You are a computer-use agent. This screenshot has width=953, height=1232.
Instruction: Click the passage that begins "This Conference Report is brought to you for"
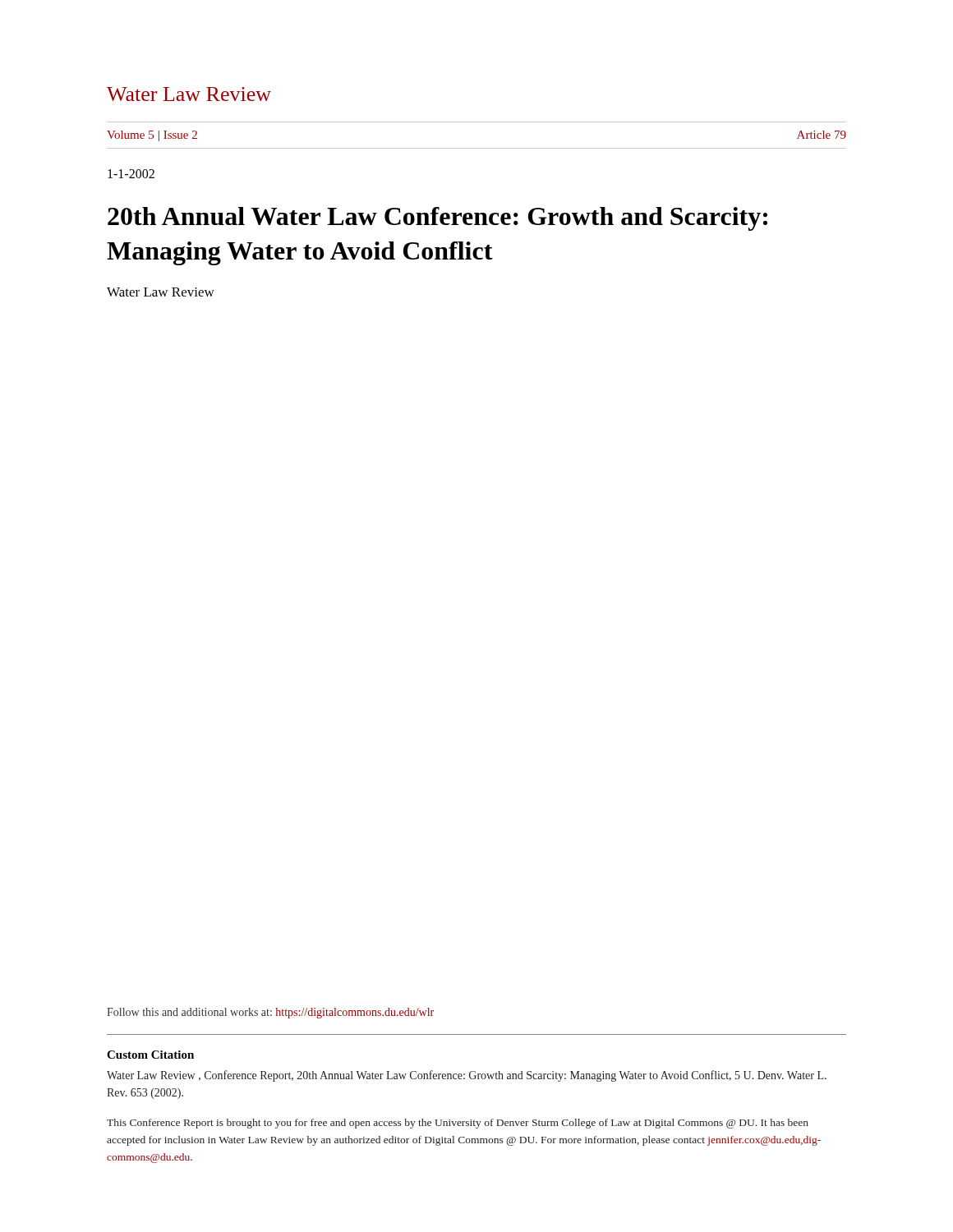476,1141
